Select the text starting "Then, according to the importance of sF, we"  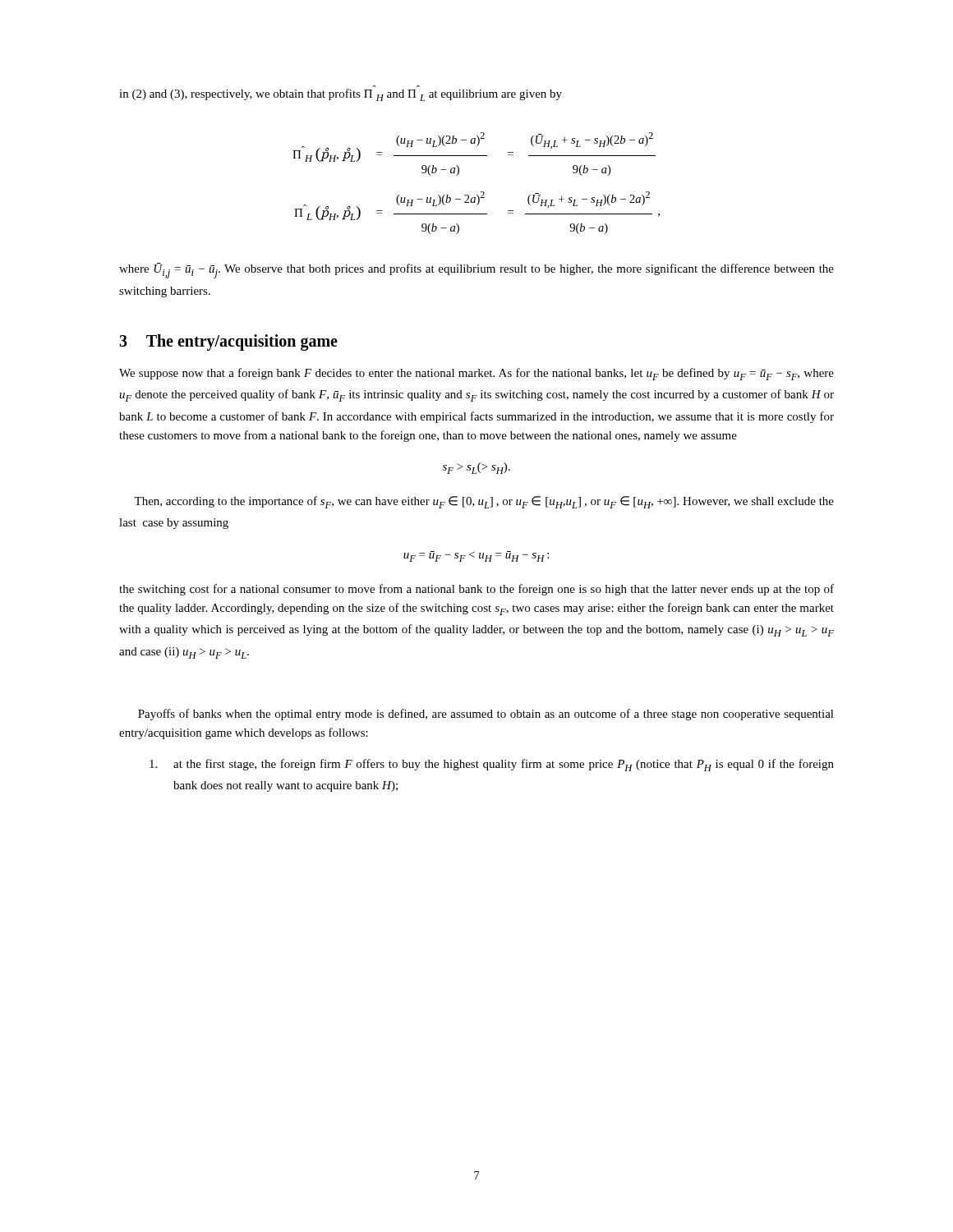(x=476, y=512)
